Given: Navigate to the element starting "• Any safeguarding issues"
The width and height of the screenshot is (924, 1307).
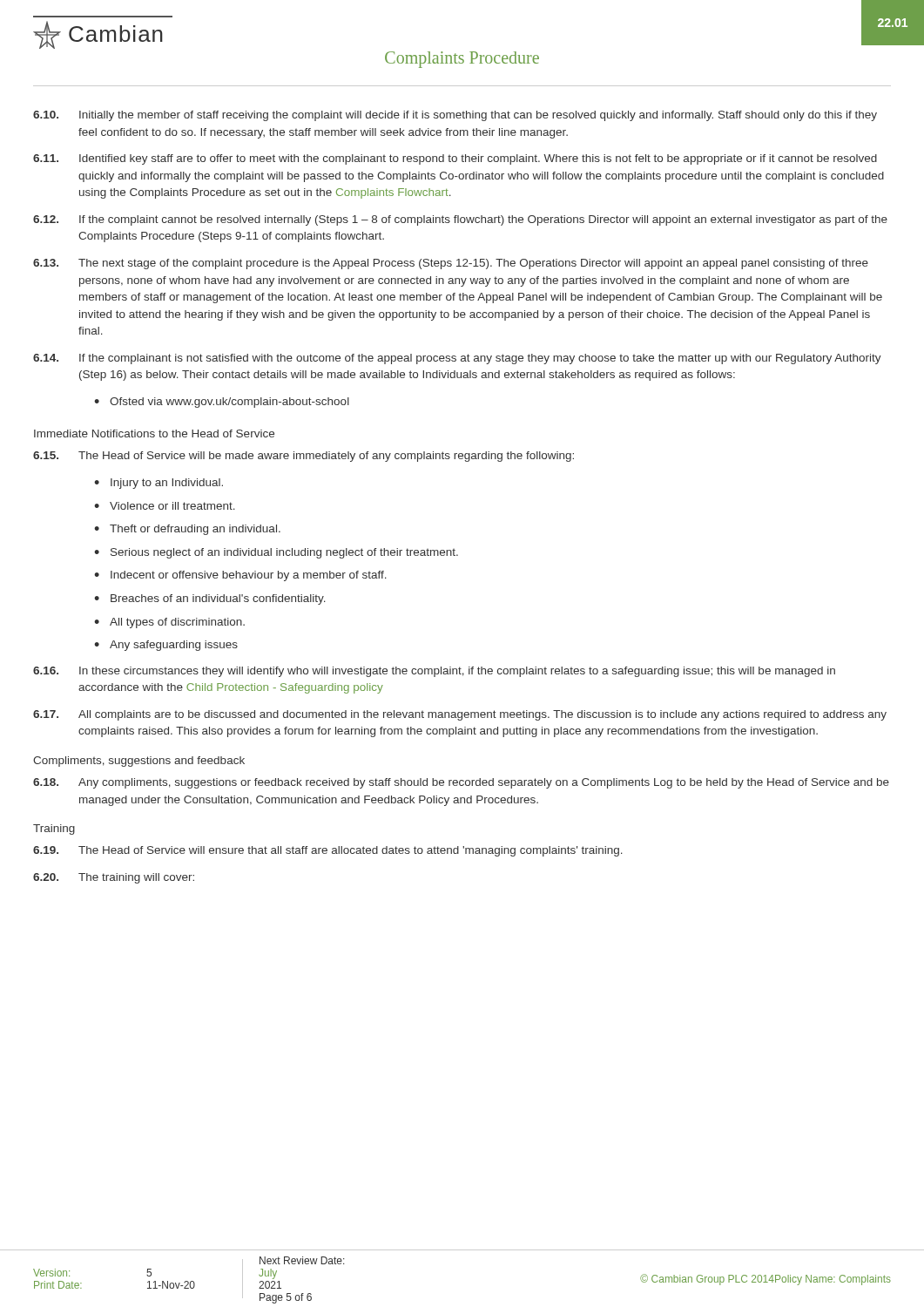Looking at the screenshot, I should (166, 646).
